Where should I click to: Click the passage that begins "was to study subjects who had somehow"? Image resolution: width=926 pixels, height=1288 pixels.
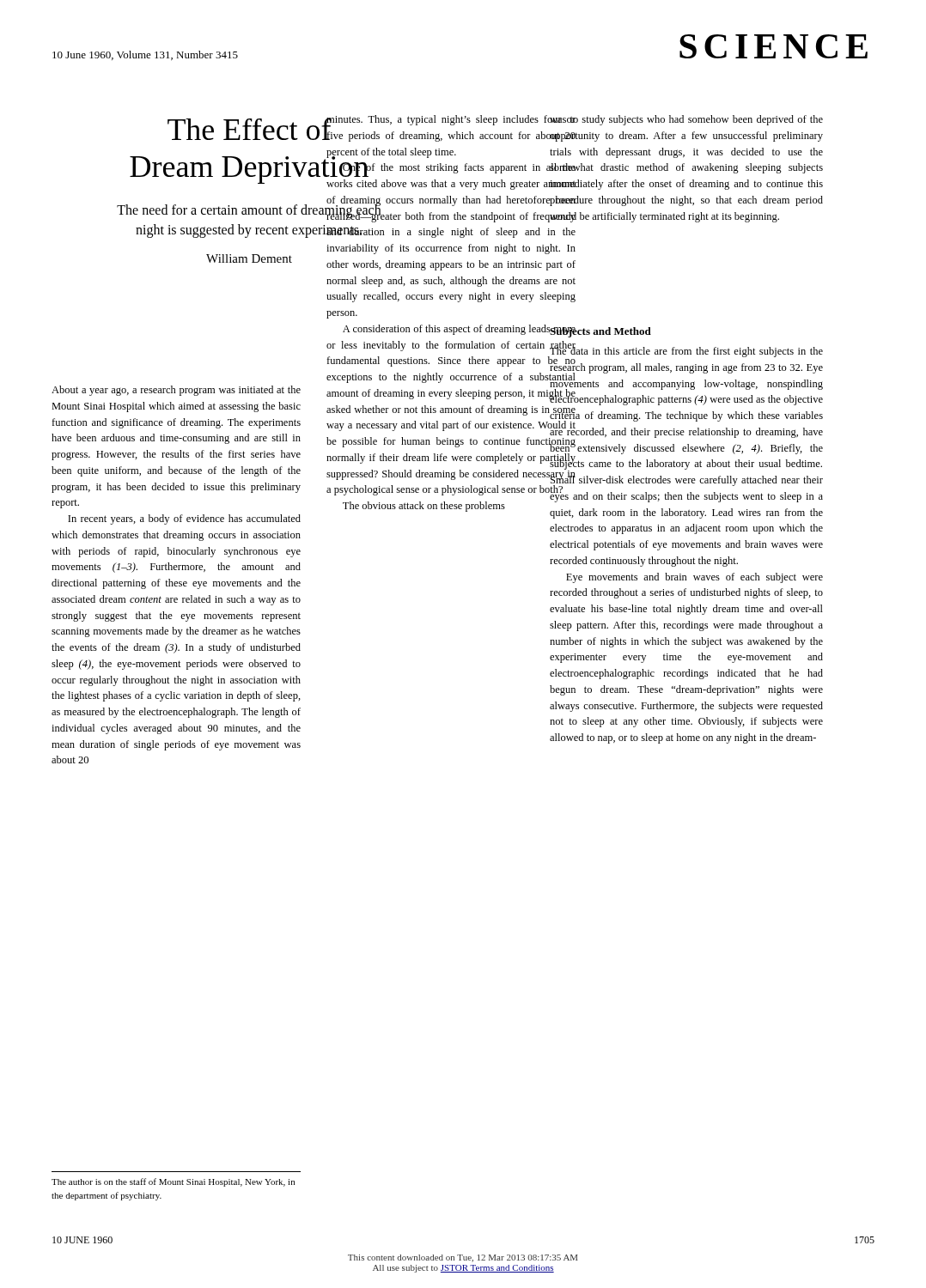686,168
